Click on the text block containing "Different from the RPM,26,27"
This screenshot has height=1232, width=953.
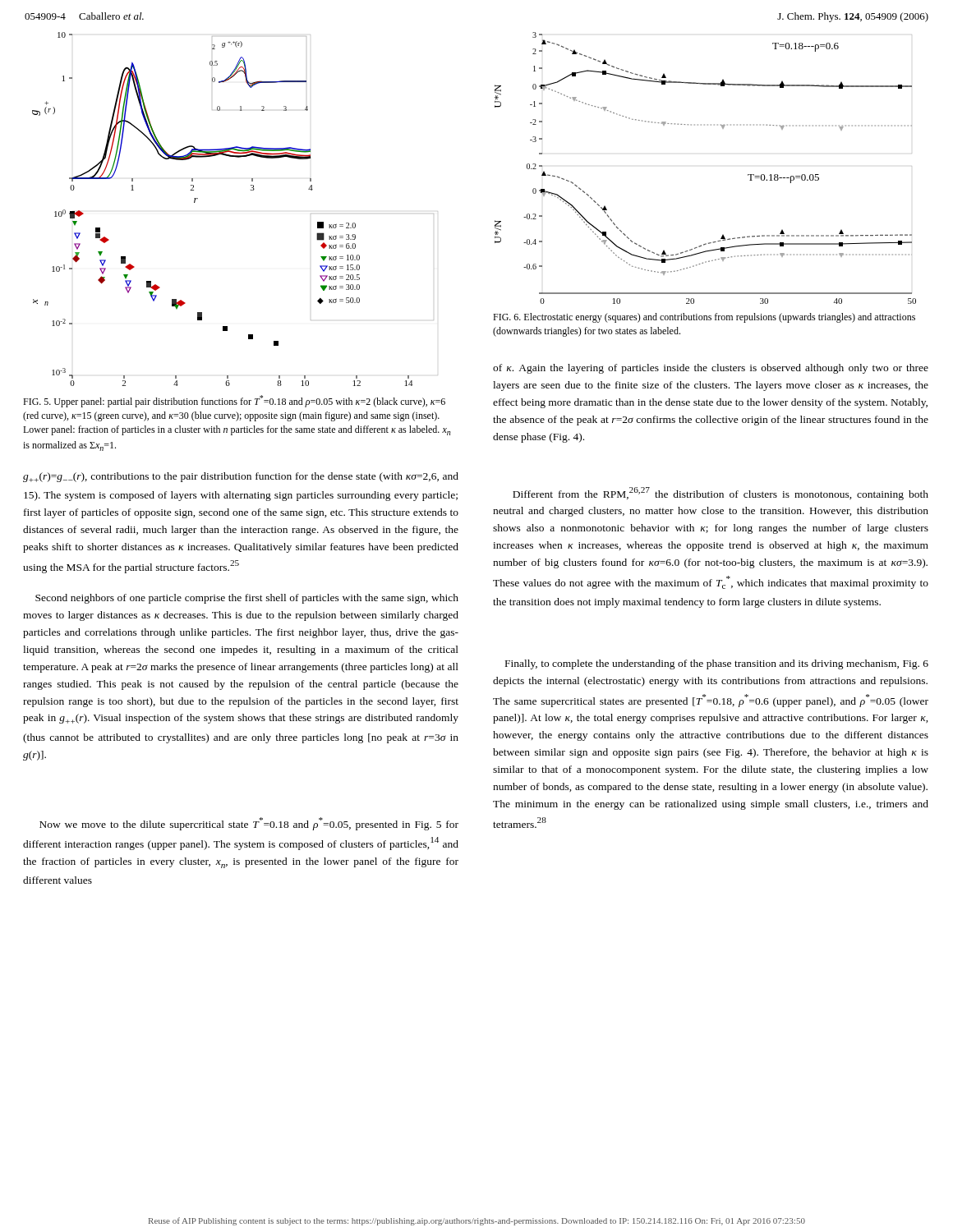point(711,546)
